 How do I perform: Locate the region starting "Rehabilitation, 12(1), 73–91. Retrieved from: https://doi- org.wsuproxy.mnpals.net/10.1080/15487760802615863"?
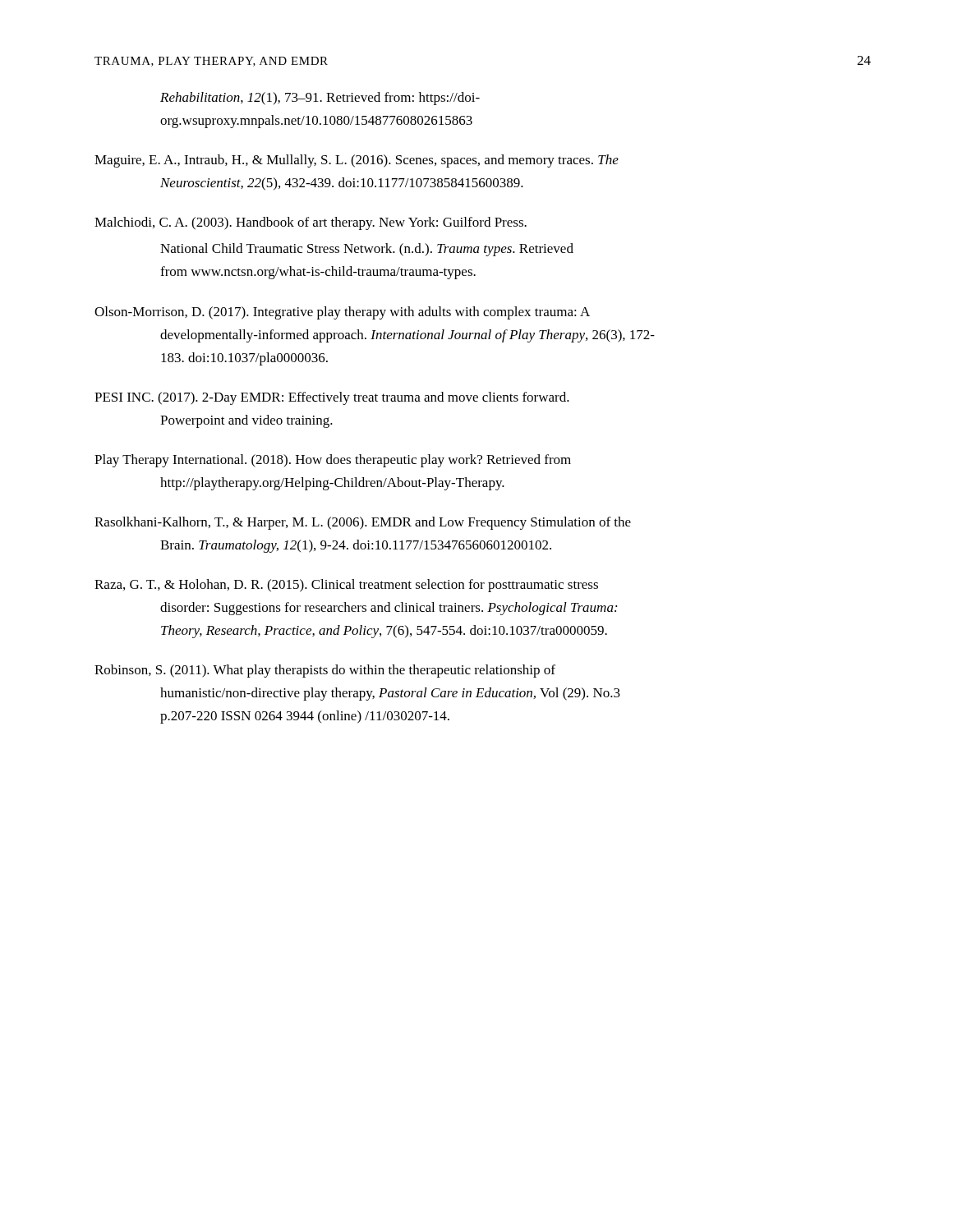(x=483, y=109)
